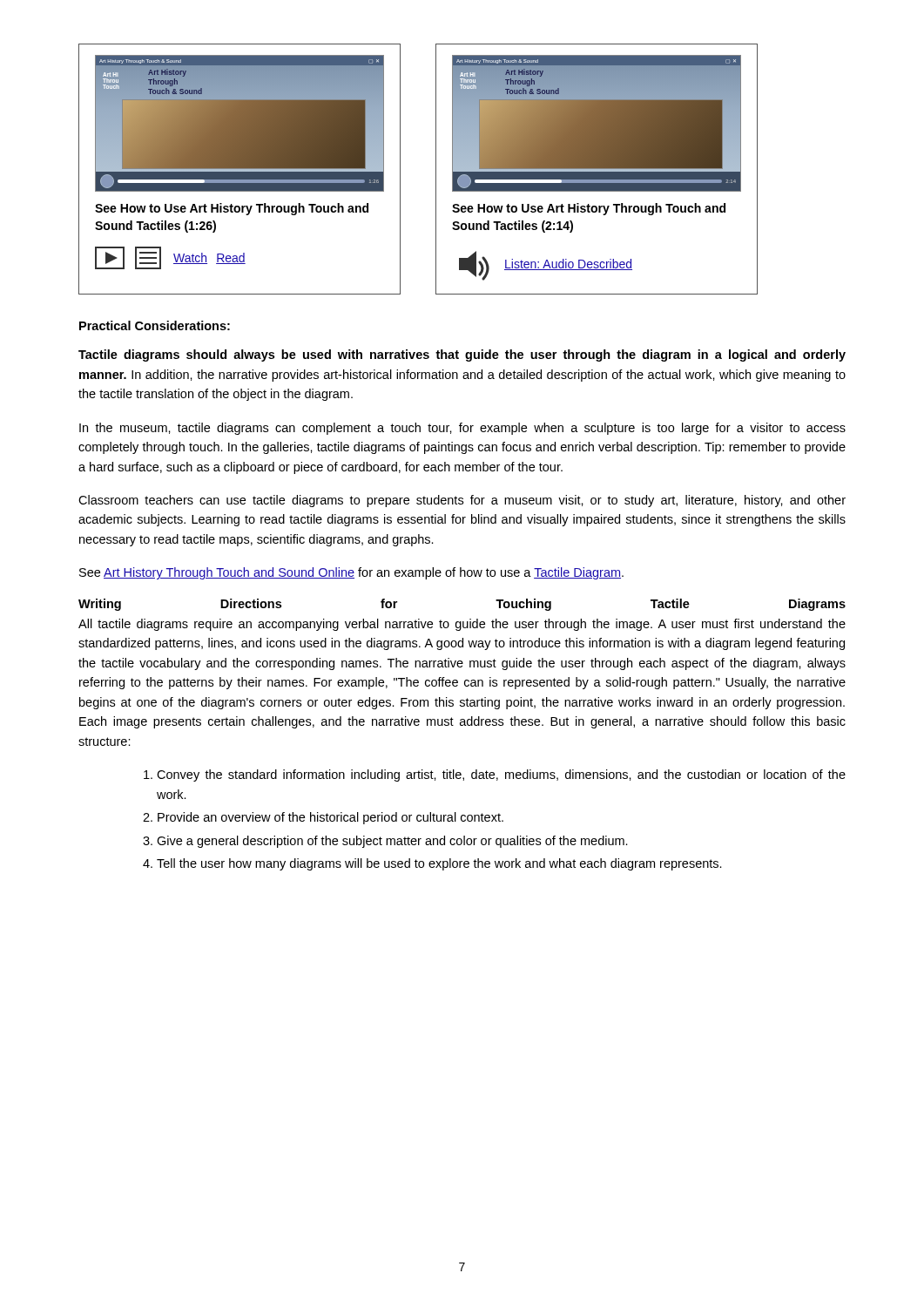Screen dimensions: 1307x924
Task: Point to the block beginning "Provide an overview of the historical"
Action: pos(331,817)
